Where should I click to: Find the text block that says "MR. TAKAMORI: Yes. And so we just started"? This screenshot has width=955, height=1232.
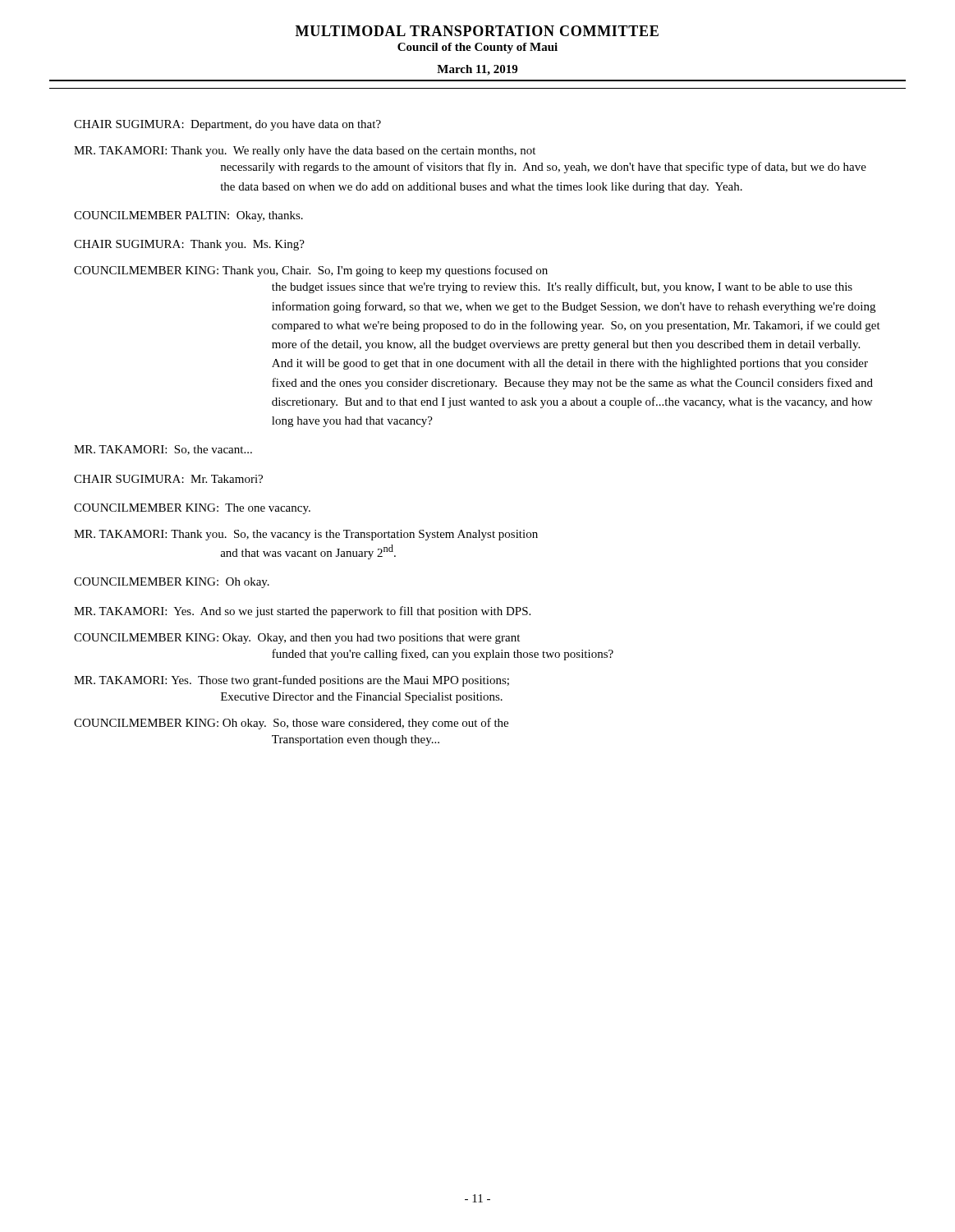click(303, 611)
